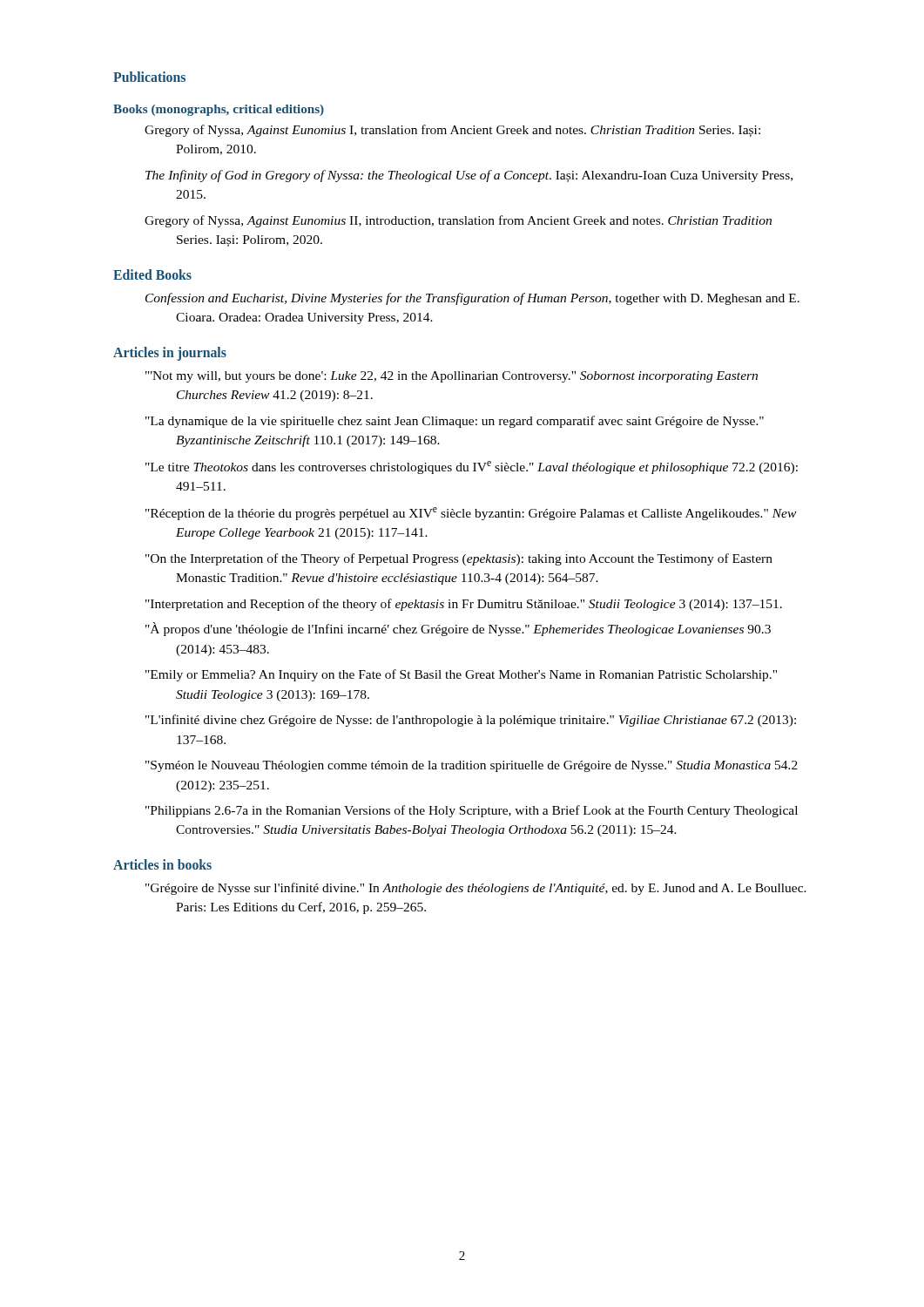Click on the text block starting ""Réception de la"
Image resolution: width=924 pixels, height=1307 pixels.
(470, 521)
